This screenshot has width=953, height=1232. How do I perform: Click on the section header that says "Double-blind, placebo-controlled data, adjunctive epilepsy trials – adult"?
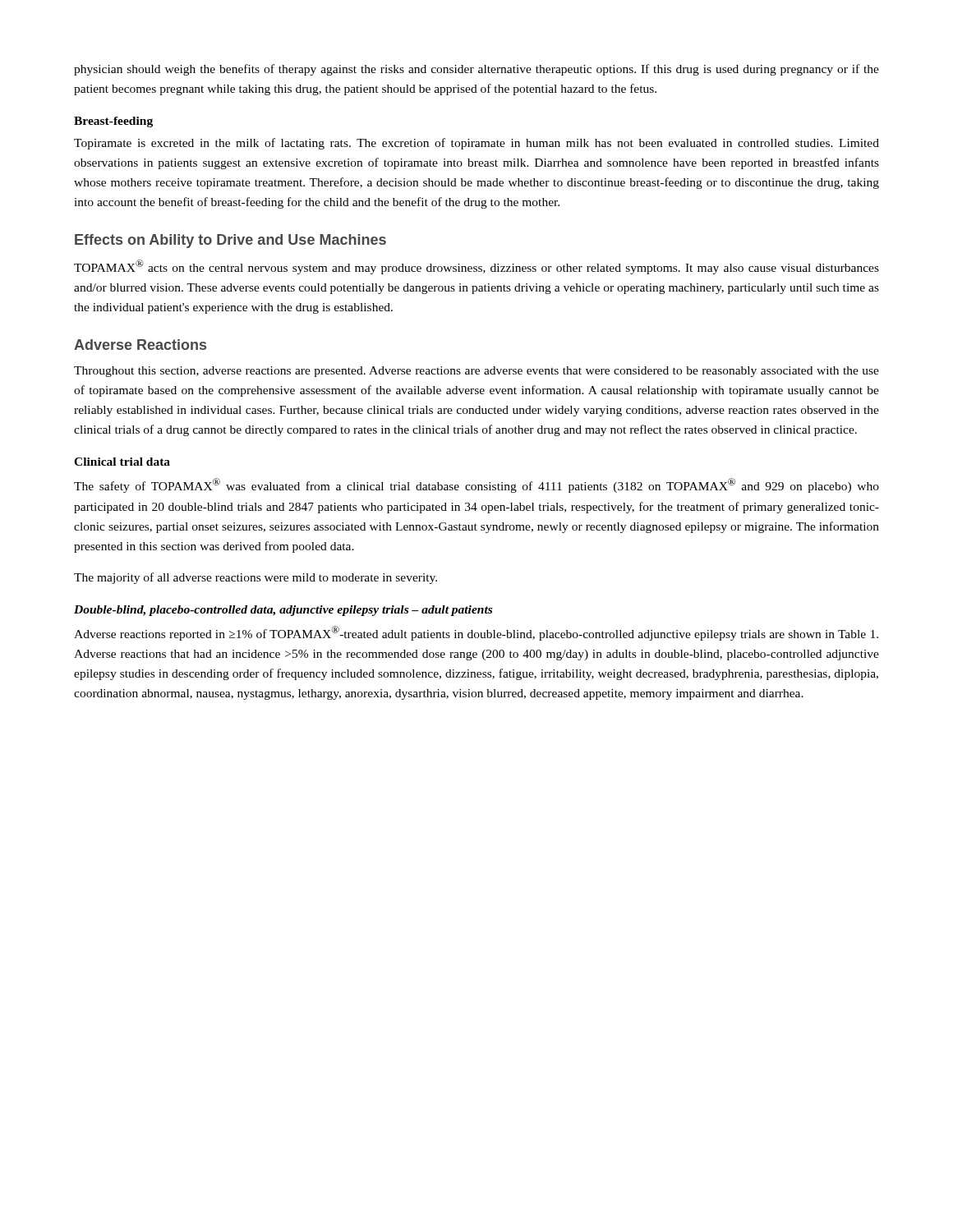tap(283, 609)
